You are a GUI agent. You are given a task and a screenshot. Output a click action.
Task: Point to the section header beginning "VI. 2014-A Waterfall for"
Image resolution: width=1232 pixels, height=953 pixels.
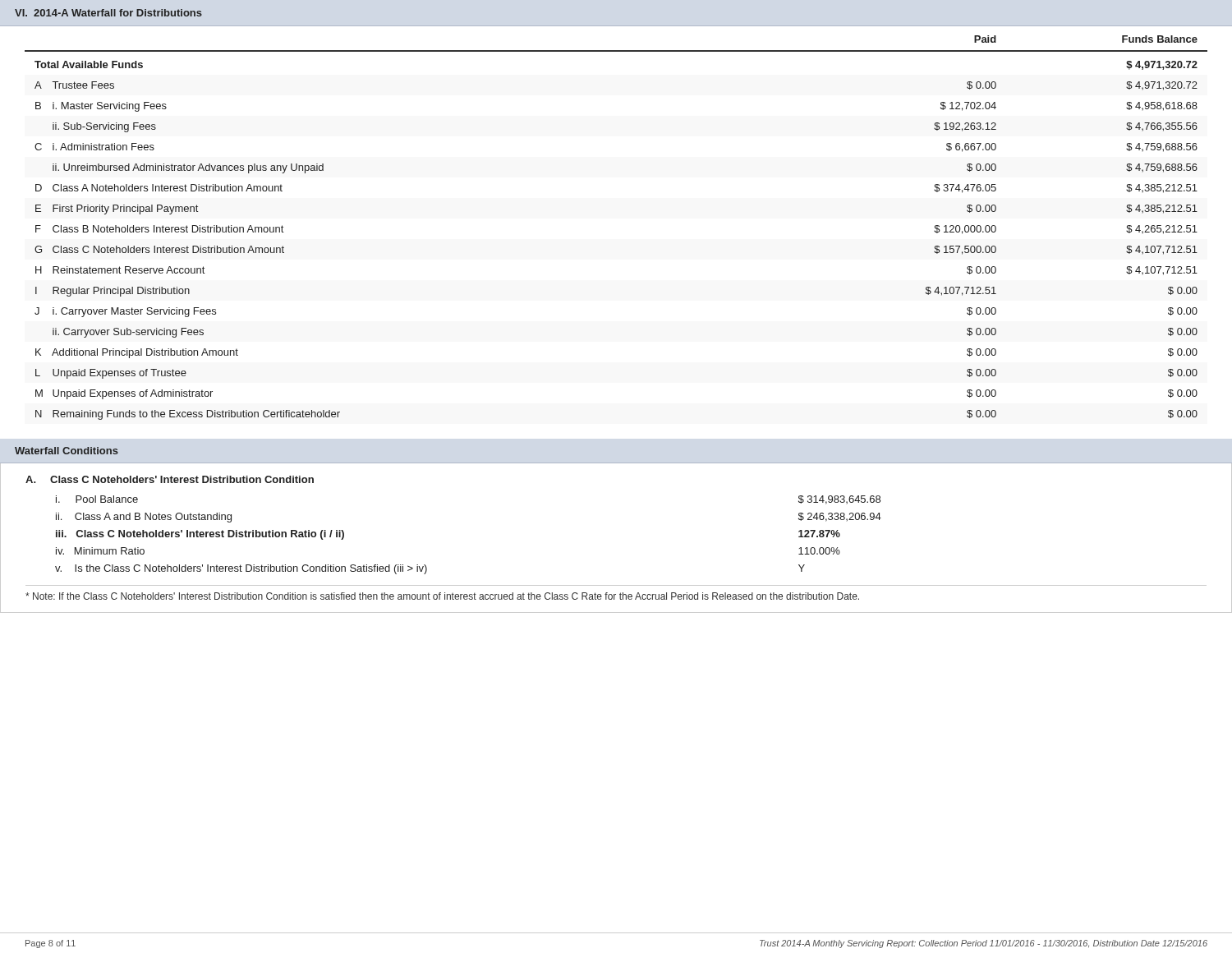[x=108, y=13]
